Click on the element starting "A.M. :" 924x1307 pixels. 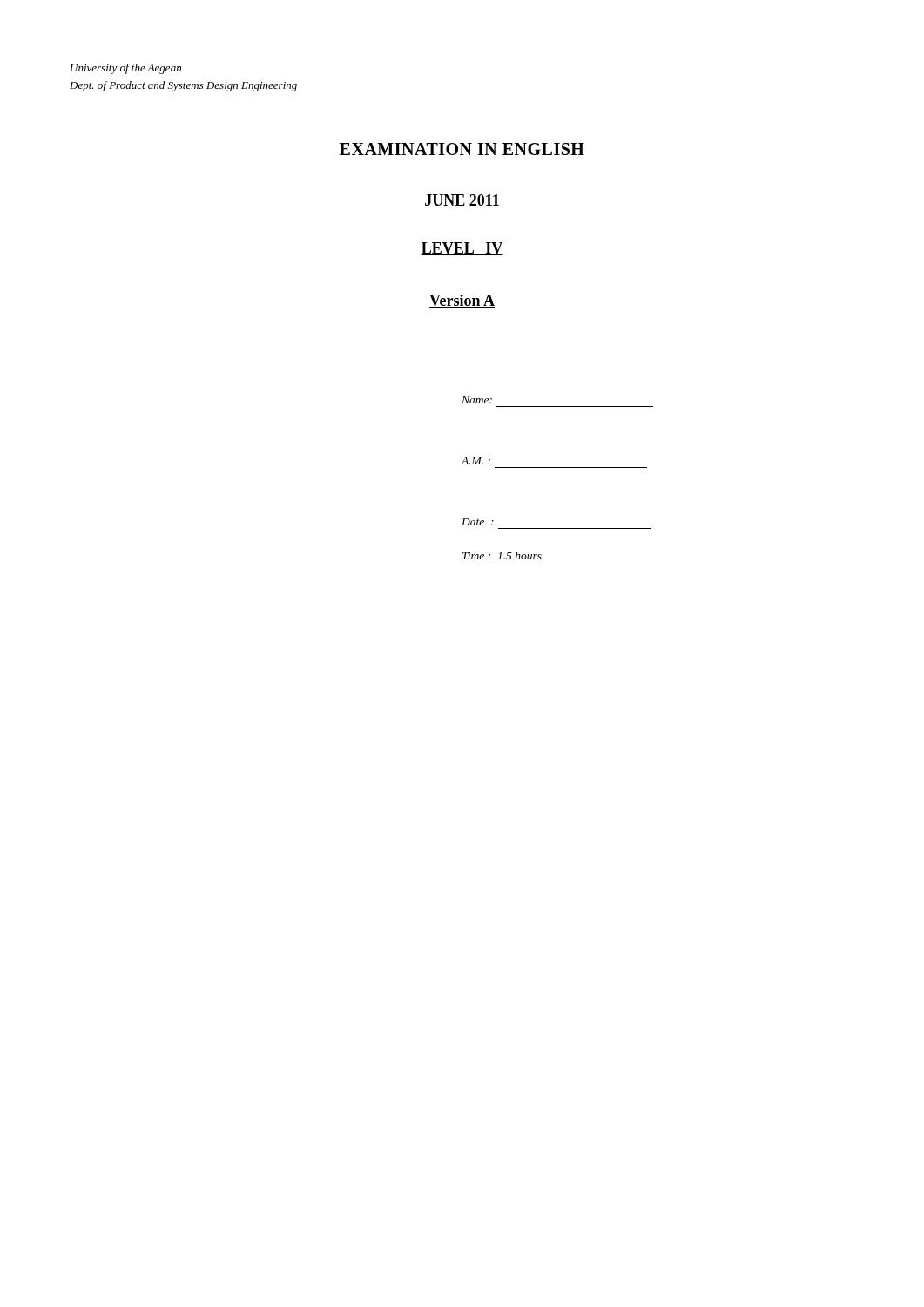[x=554, y=461]
